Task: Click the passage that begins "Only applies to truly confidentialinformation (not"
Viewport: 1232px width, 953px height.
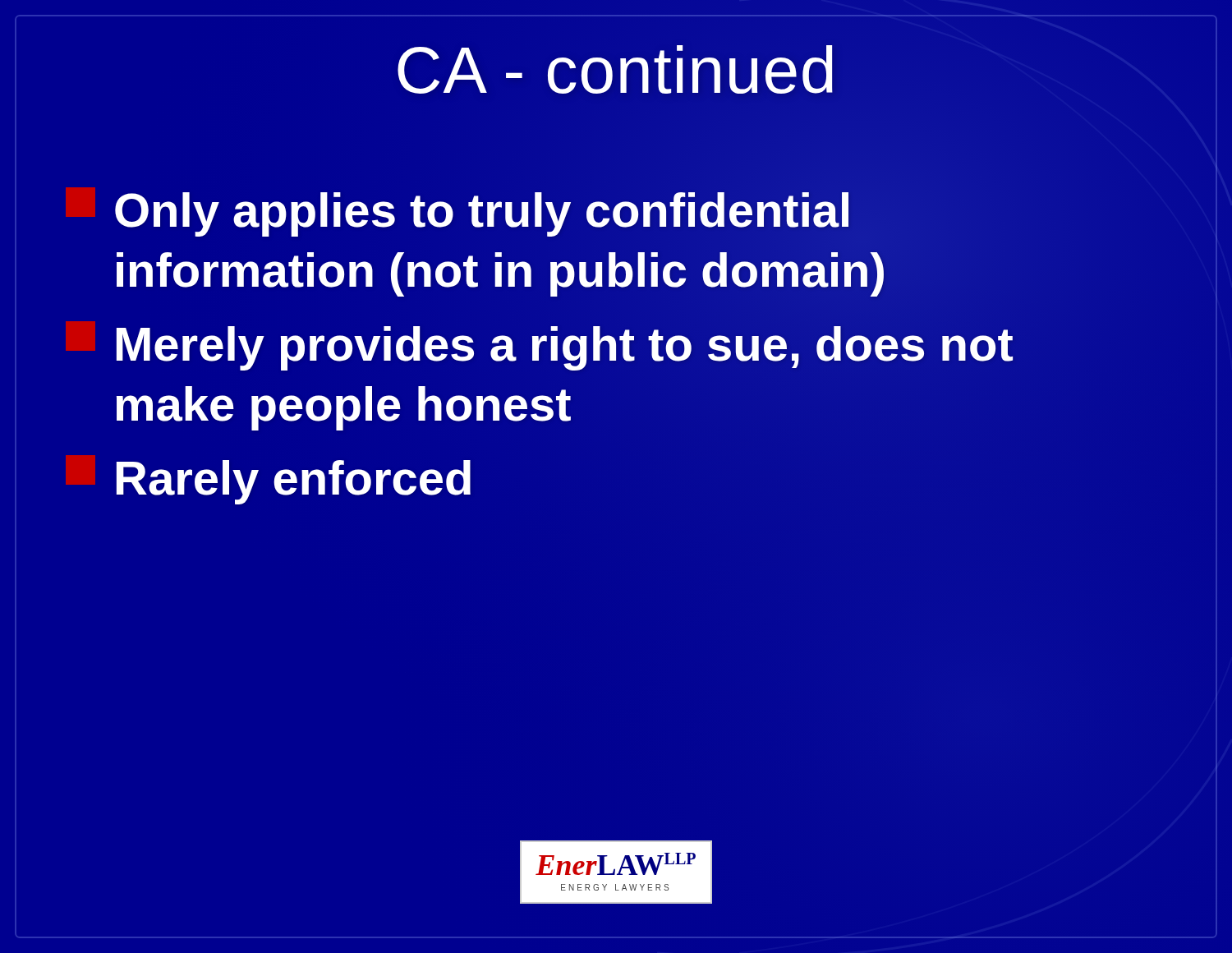Action: point(476,240)
